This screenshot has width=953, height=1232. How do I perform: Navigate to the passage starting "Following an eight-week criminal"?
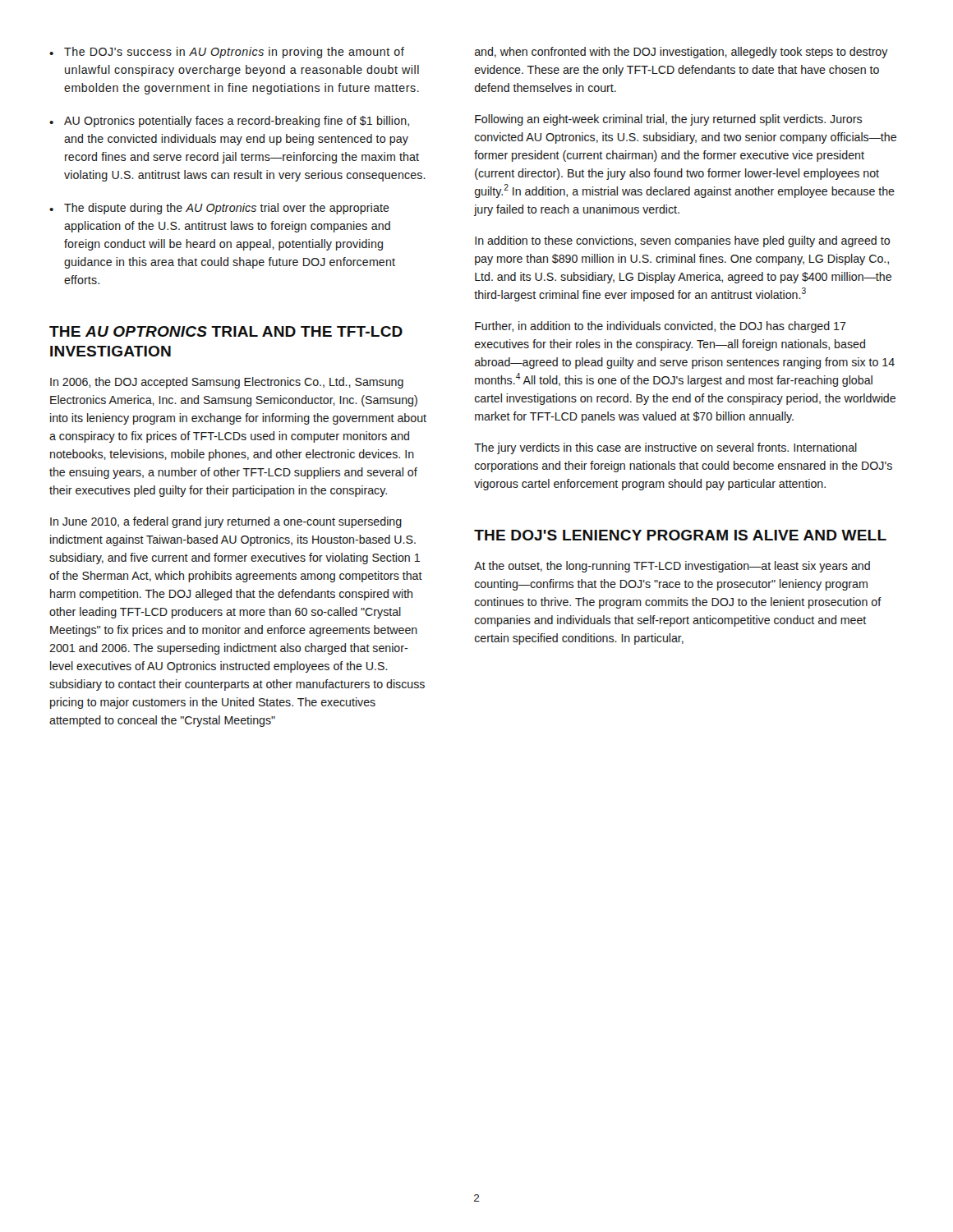pyautogui.click(x=685, y=164)
